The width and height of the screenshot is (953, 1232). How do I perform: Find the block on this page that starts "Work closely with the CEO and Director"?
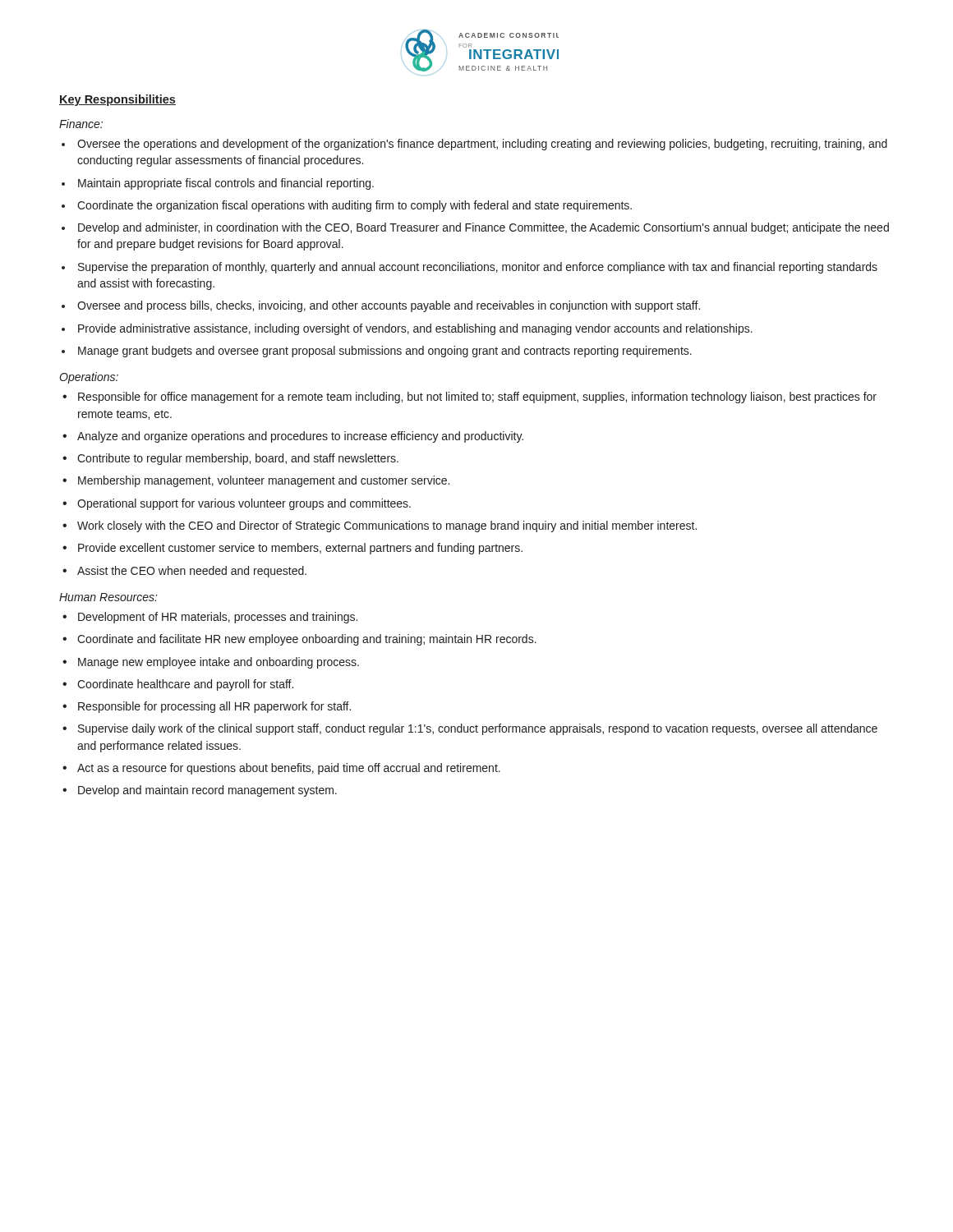[387, 526]
